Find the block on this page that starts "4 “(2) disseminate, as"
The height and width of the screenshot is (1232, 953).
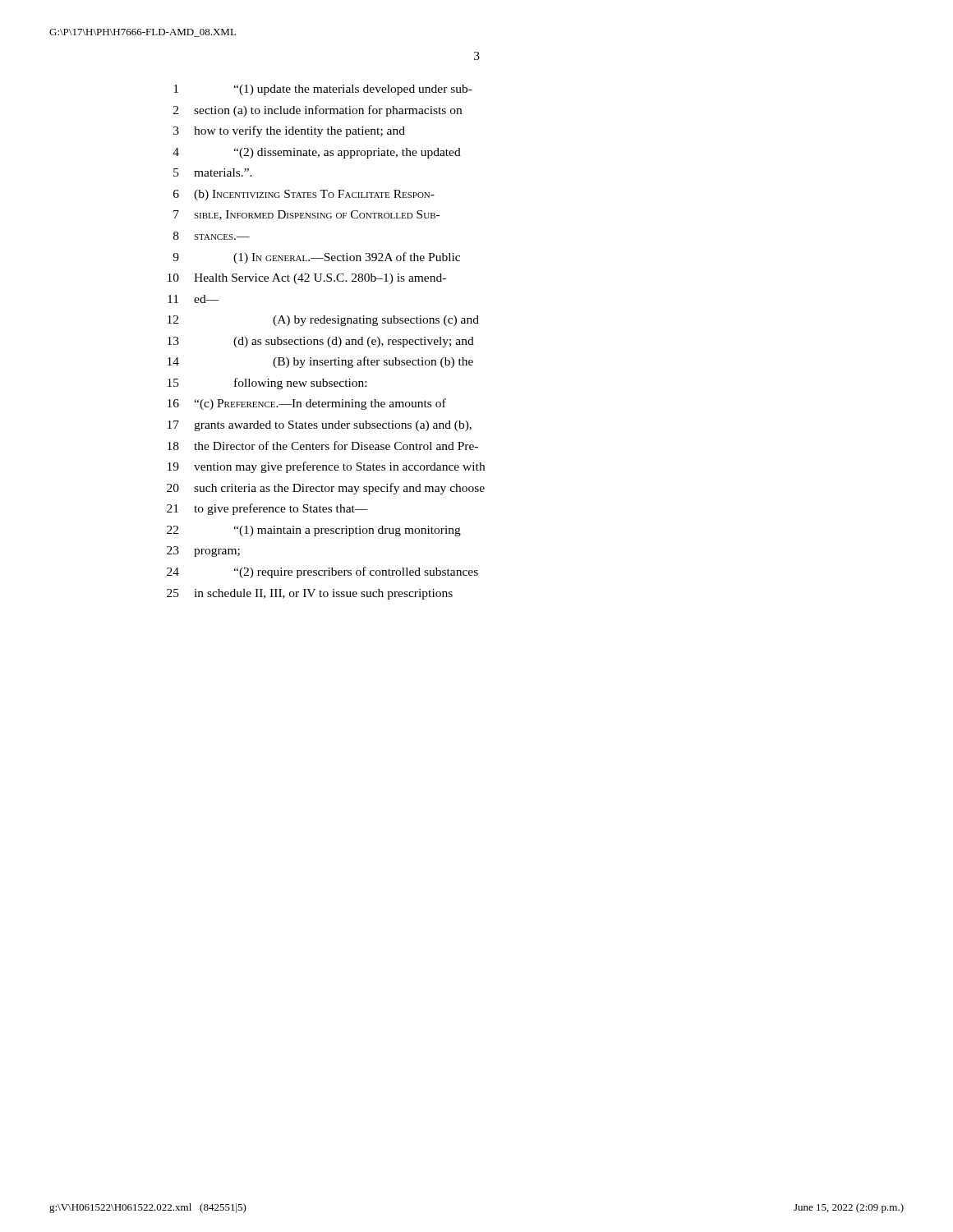[317, 153]
